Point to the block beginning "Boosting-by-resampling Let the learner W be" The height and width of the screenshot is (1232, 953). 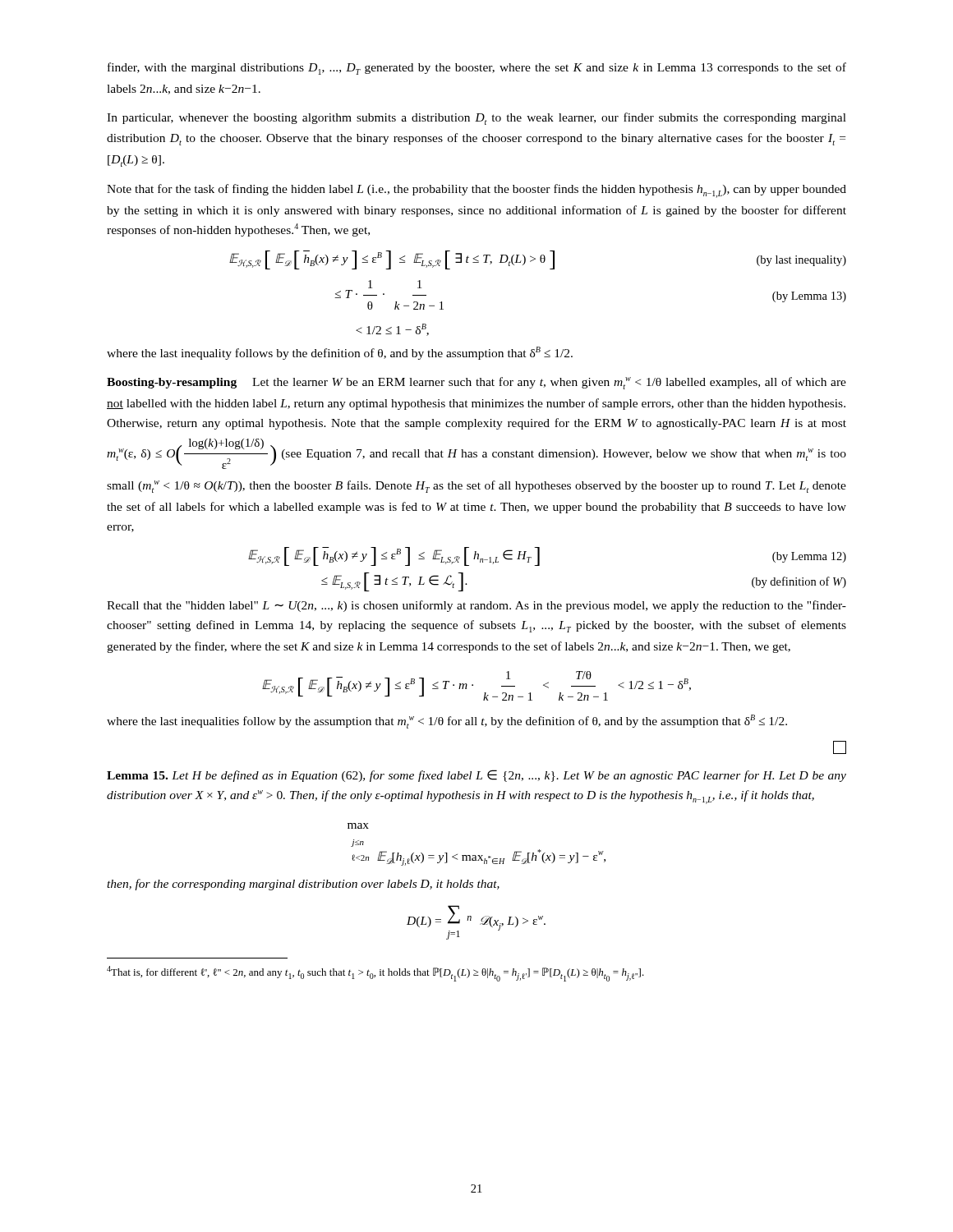476,454
